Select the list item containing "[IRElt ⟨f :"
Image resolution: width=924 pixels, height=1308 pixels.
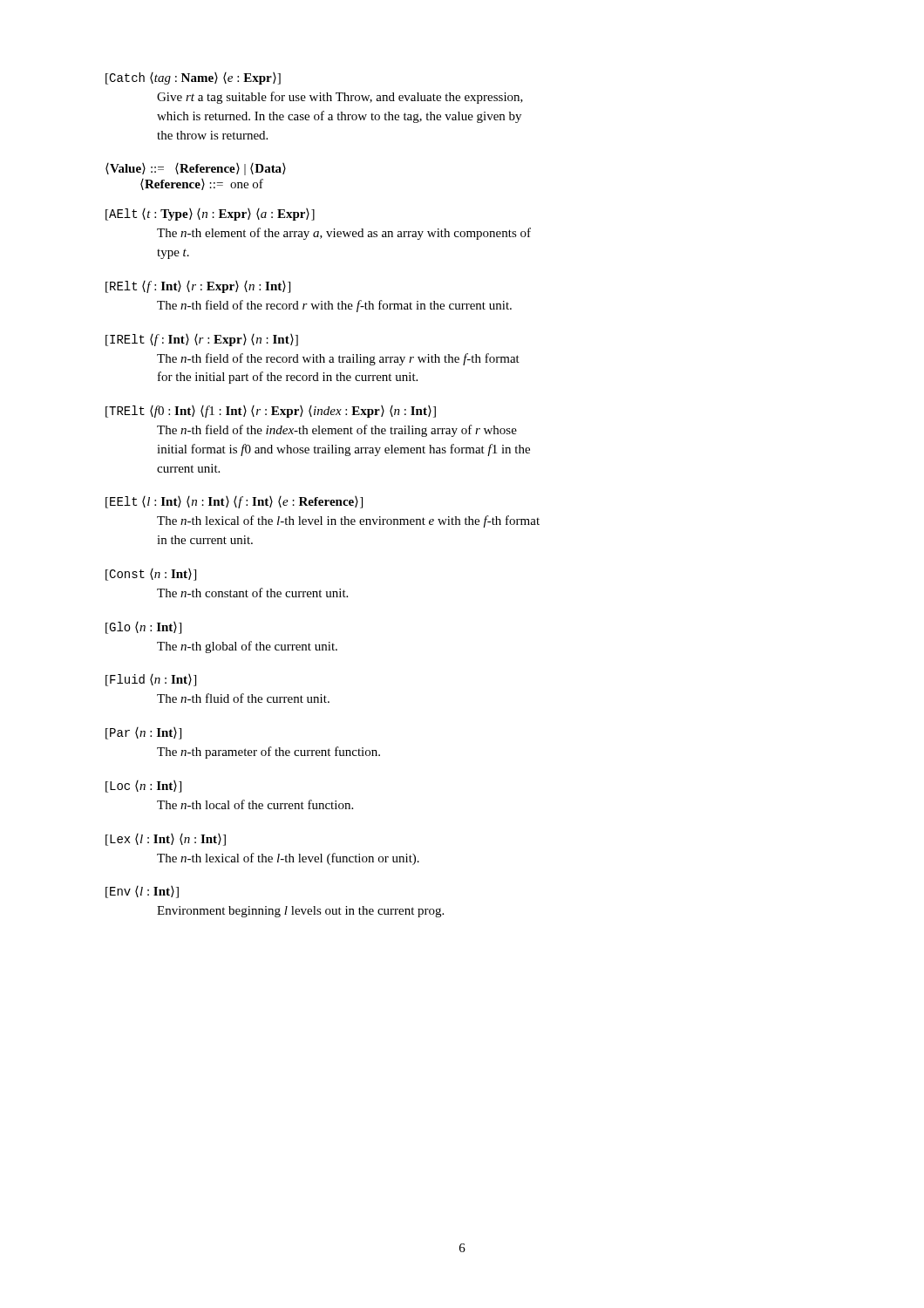[x=453, y=359]
